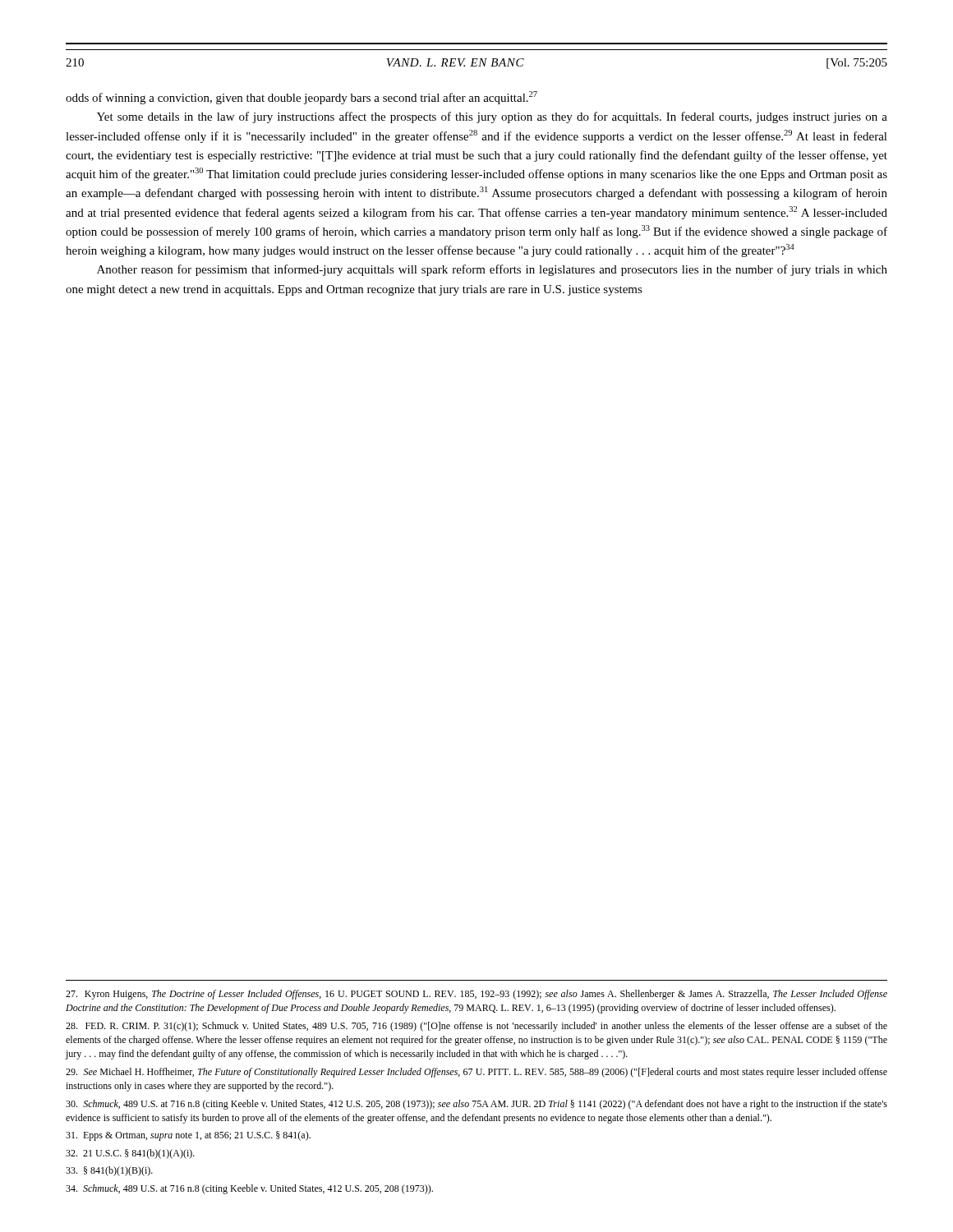Select the text block that says "odds of winning a conviction, given that double"
Image resolution: width=953 pixels, height=1232 pixels.
coord(476,194)
